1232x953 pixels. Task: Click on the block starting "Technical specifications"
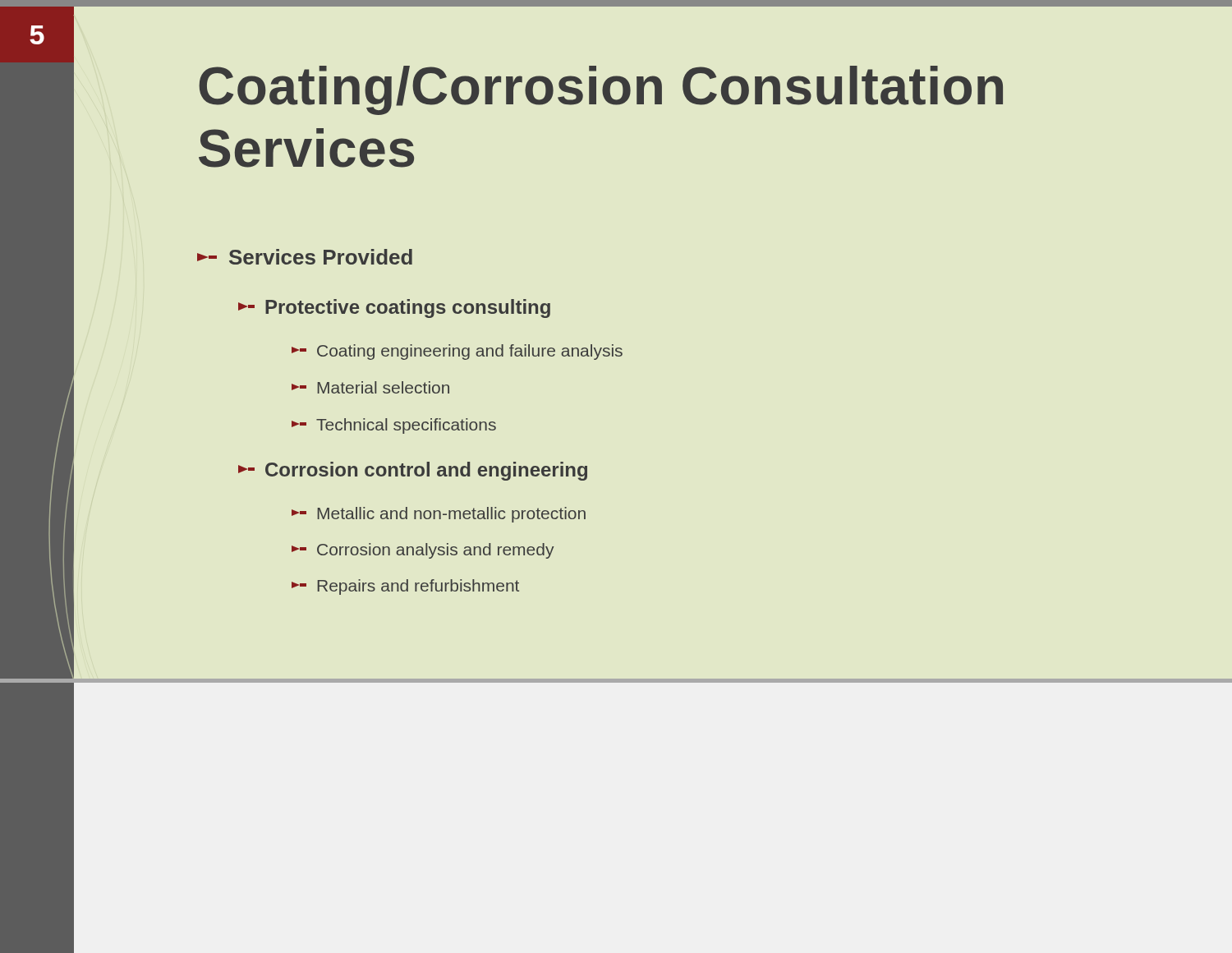pos(394,425)
